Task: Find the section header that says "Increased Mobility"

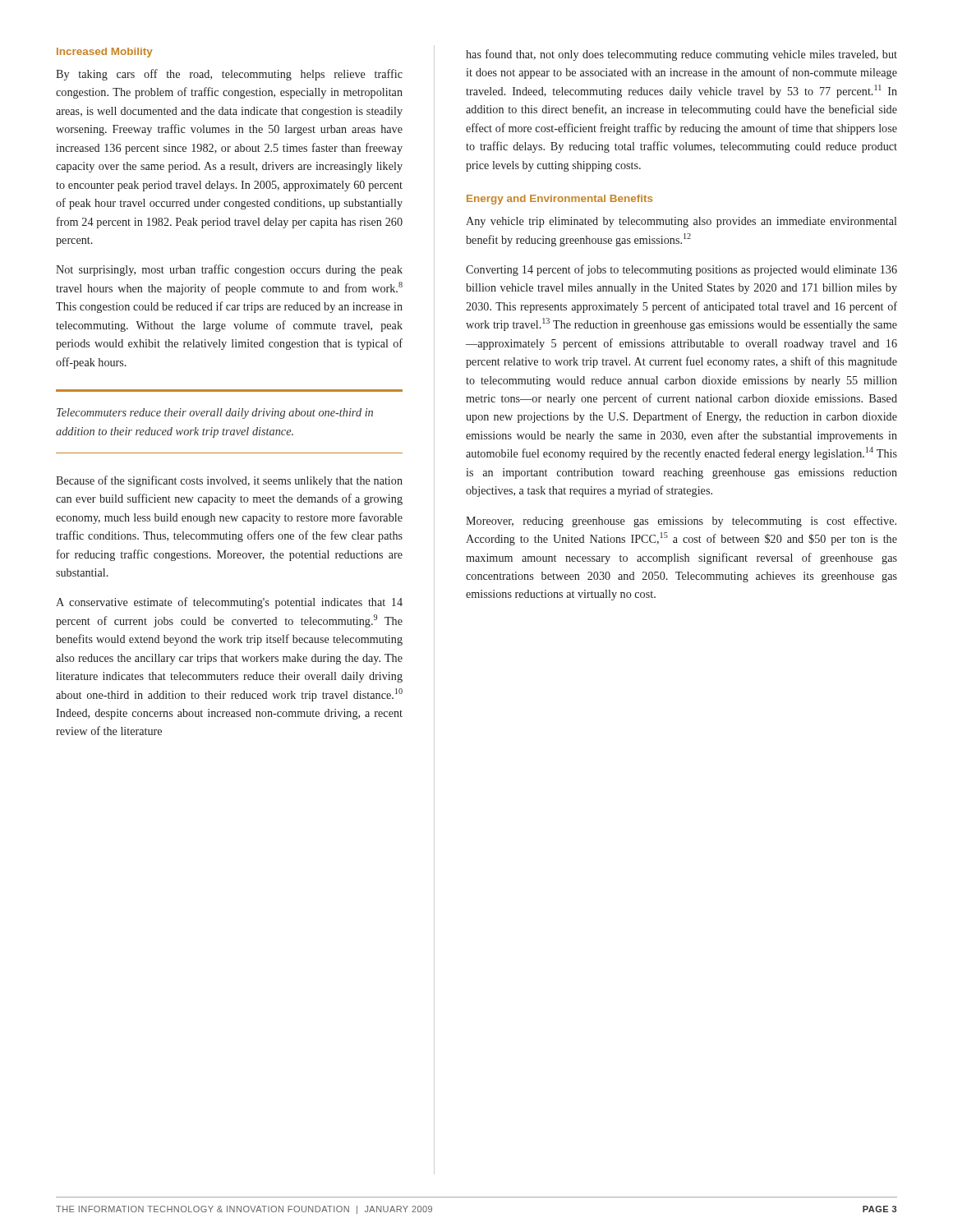Action: coord(104,51)
